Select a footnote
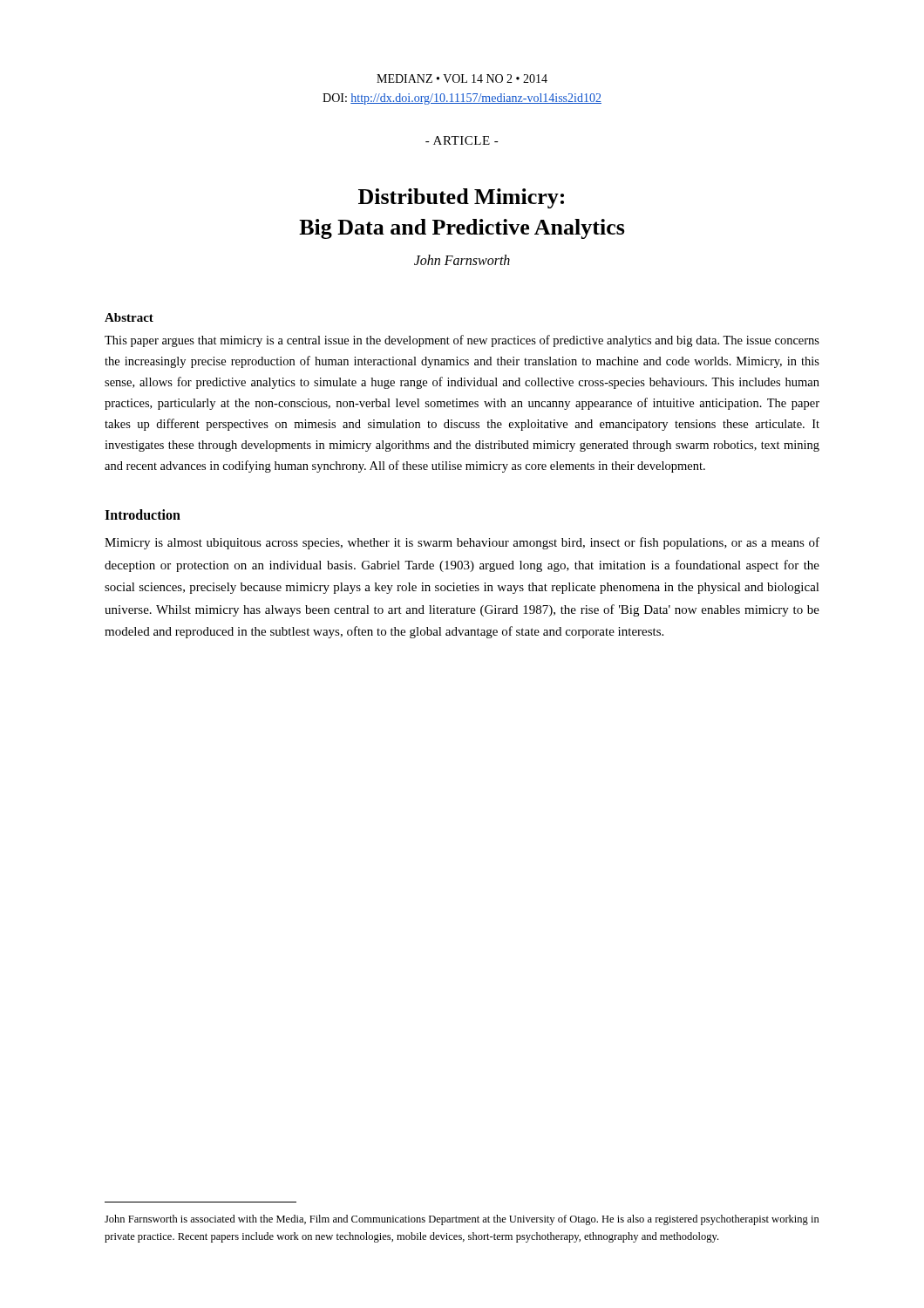Screen dimensions: 1308x924 [462, 1228]
